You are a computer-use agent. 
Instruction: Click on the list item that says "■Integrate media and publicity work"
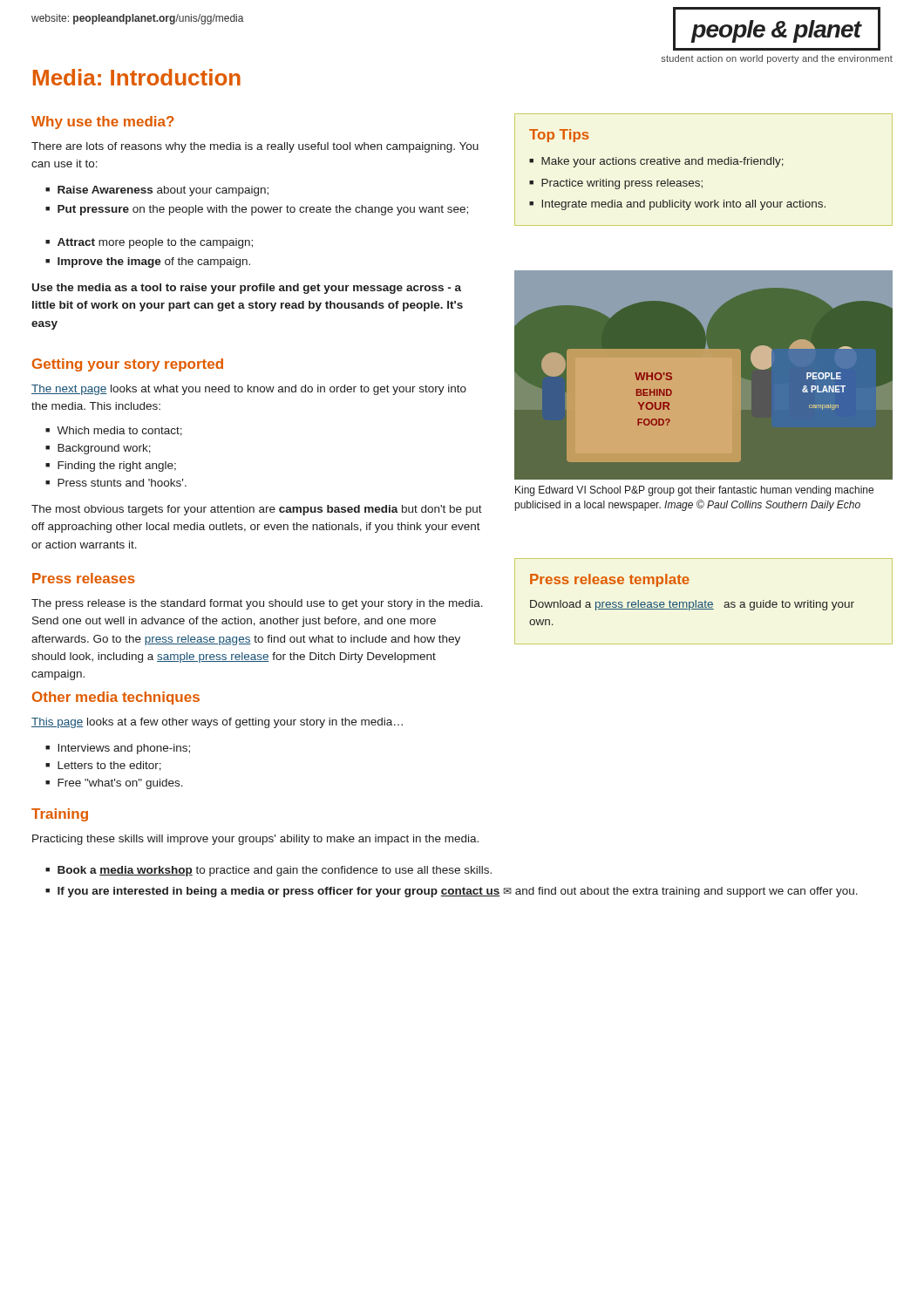point(678,204)
